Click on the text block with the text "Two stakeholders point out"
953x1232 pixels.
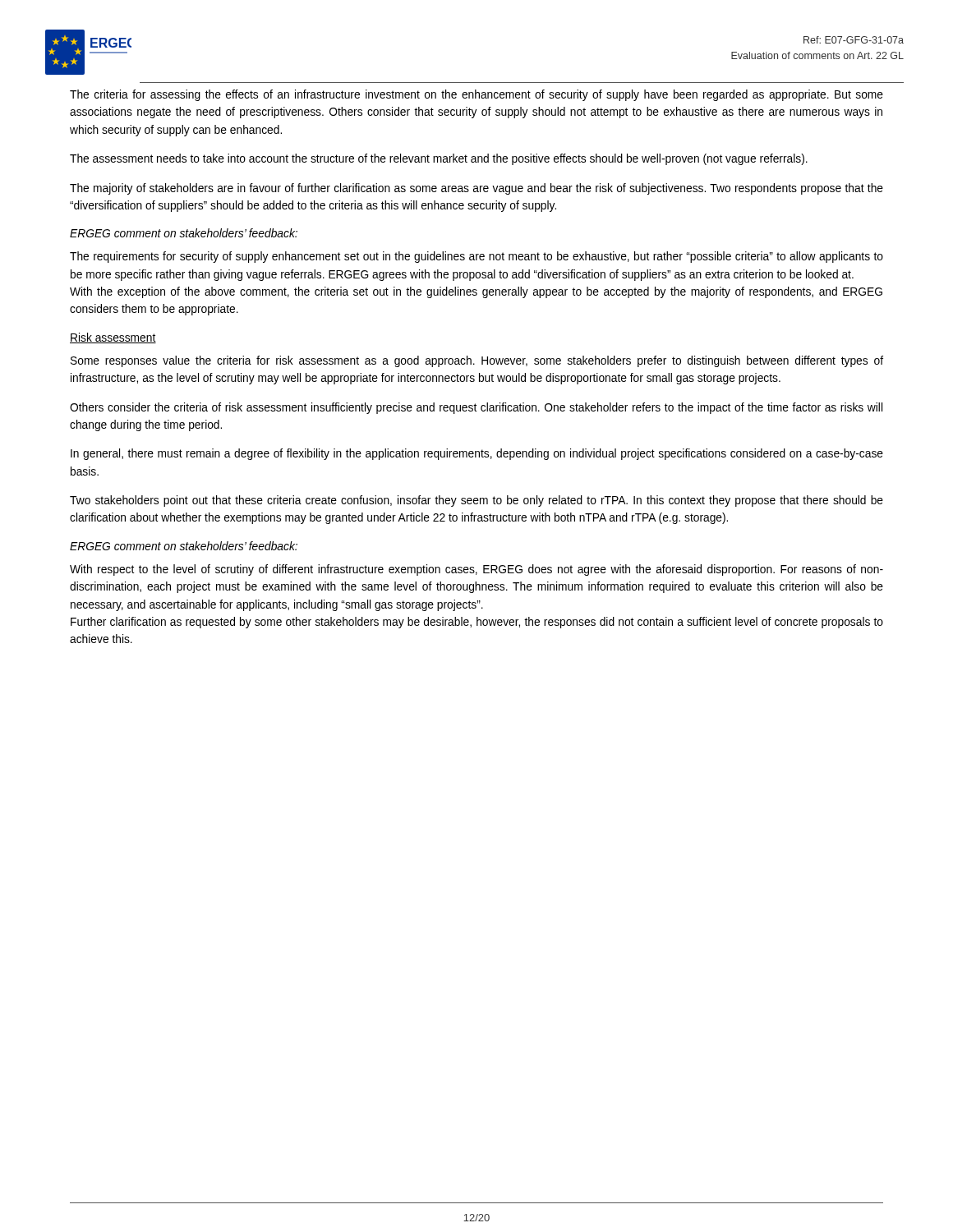point(476,509)
